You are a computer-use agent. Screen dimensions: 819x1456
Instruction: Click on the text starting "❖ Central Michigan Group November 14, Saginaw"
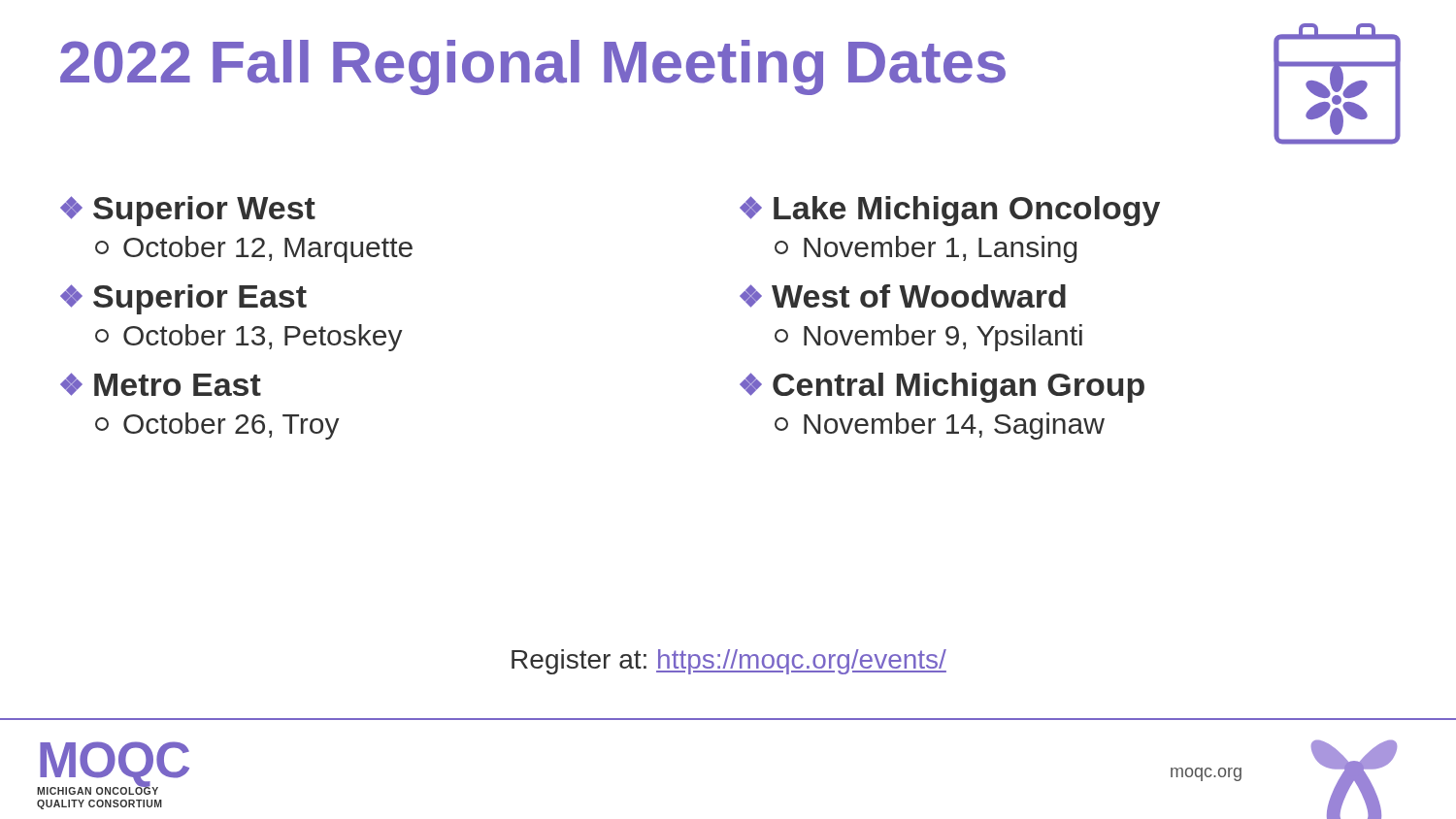(x=1077, y=403)
